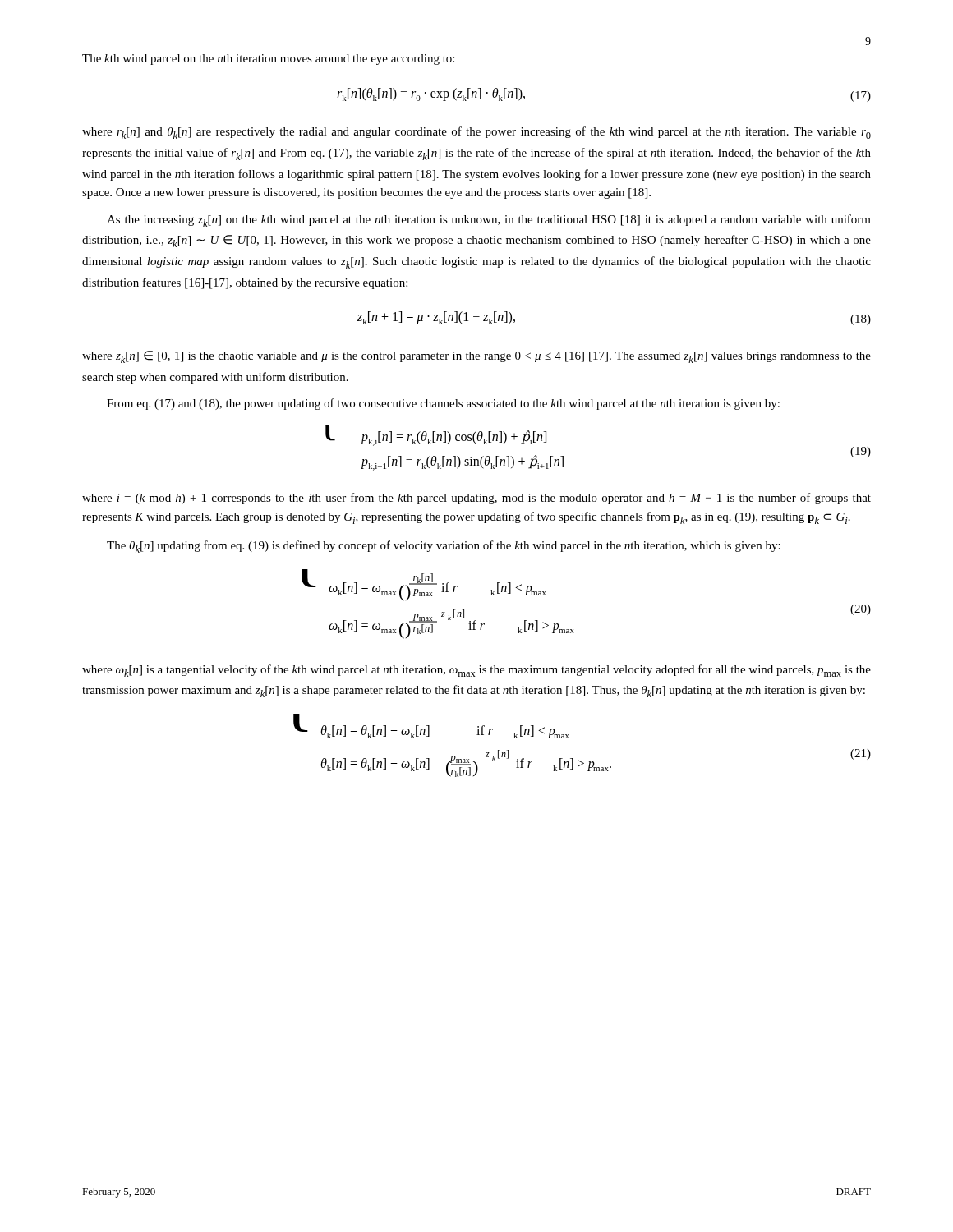
Task: Click the passage that begins "where zk[n] ∈"
Action: point(476,366)
